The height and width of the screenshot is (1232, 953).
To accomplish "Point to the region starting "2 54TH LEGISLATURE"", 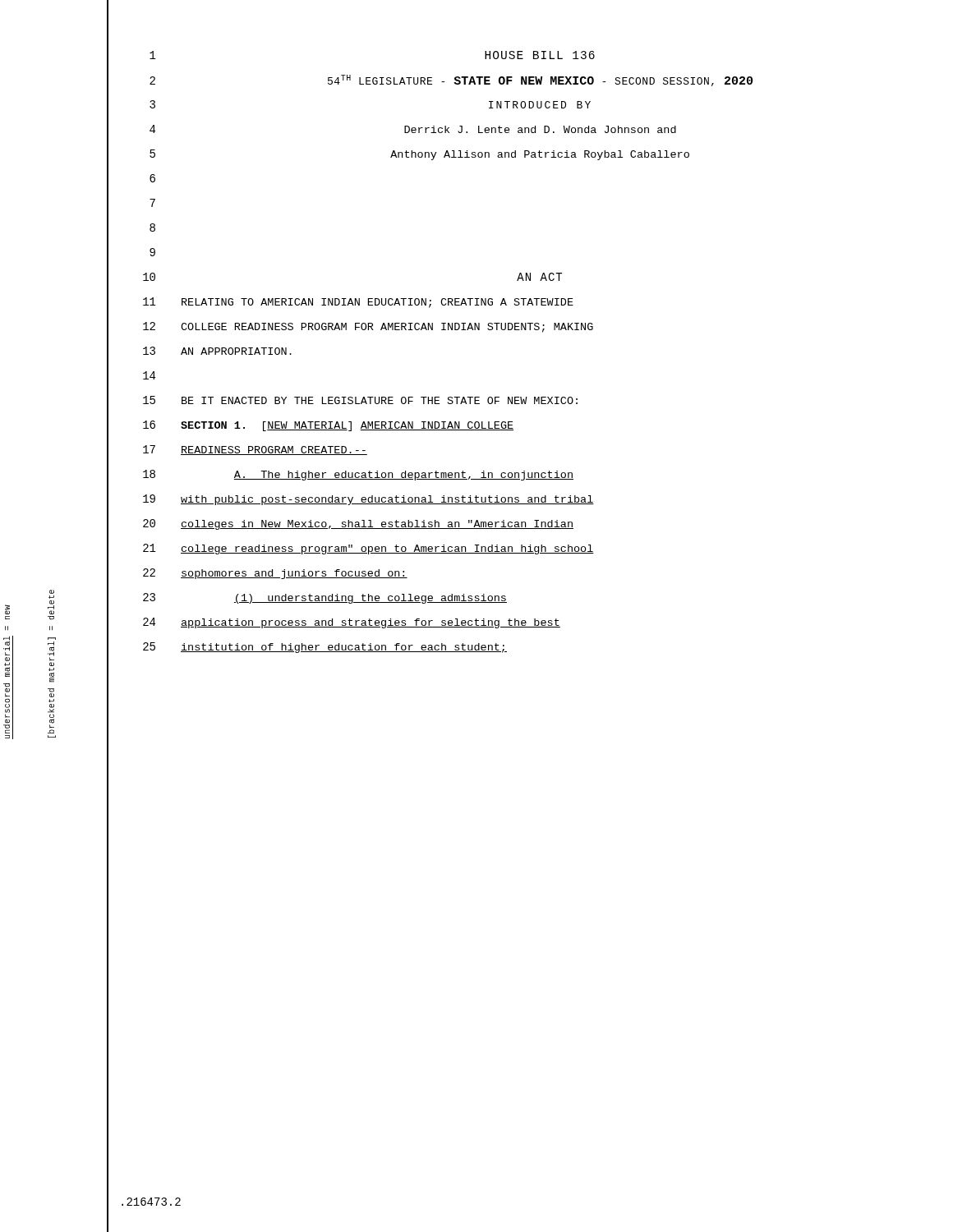I will (509, 81).
